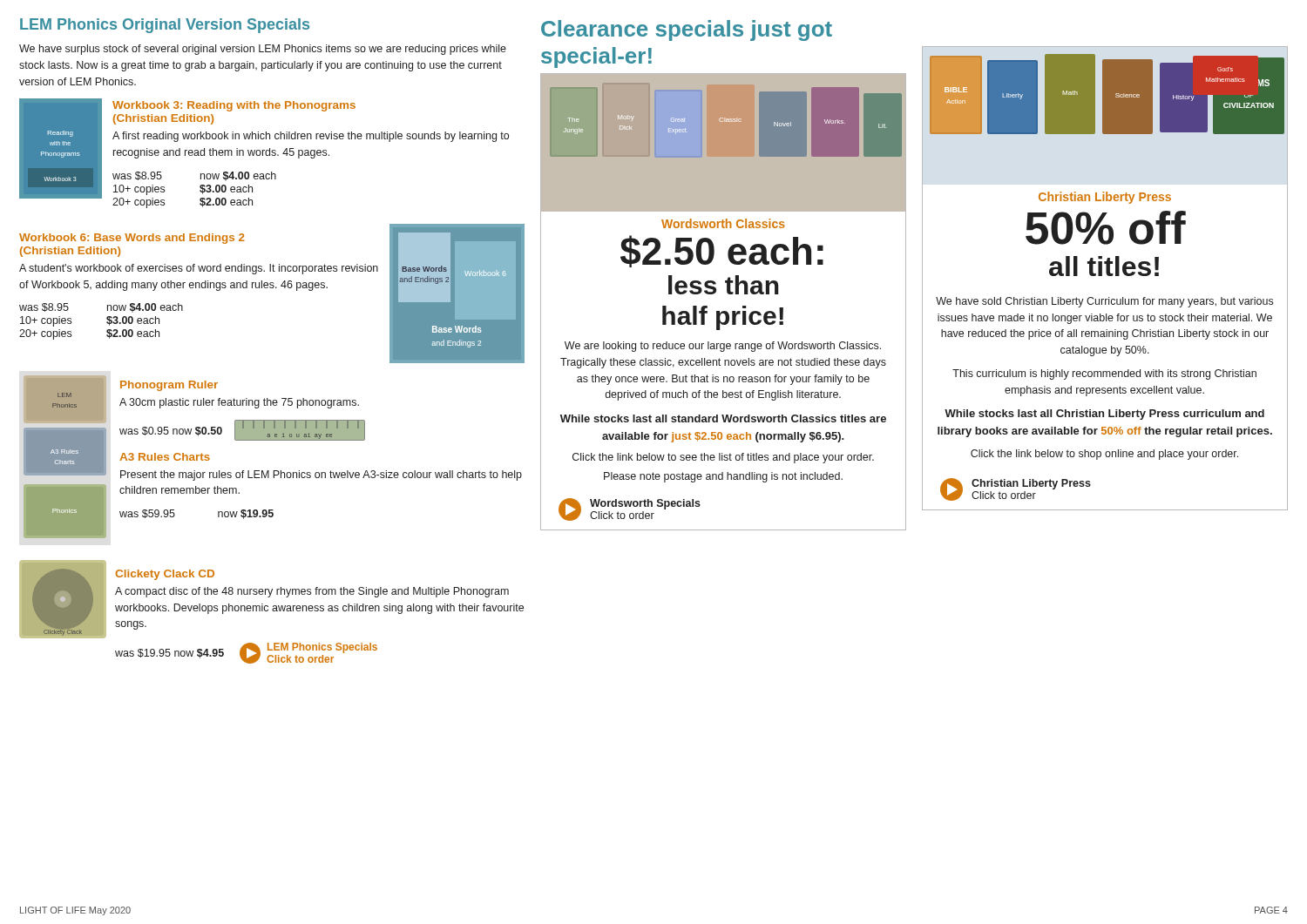
Task: Navigate to the element starting "We have sold Christian Liberty"
Action: tap(1105, 326)
